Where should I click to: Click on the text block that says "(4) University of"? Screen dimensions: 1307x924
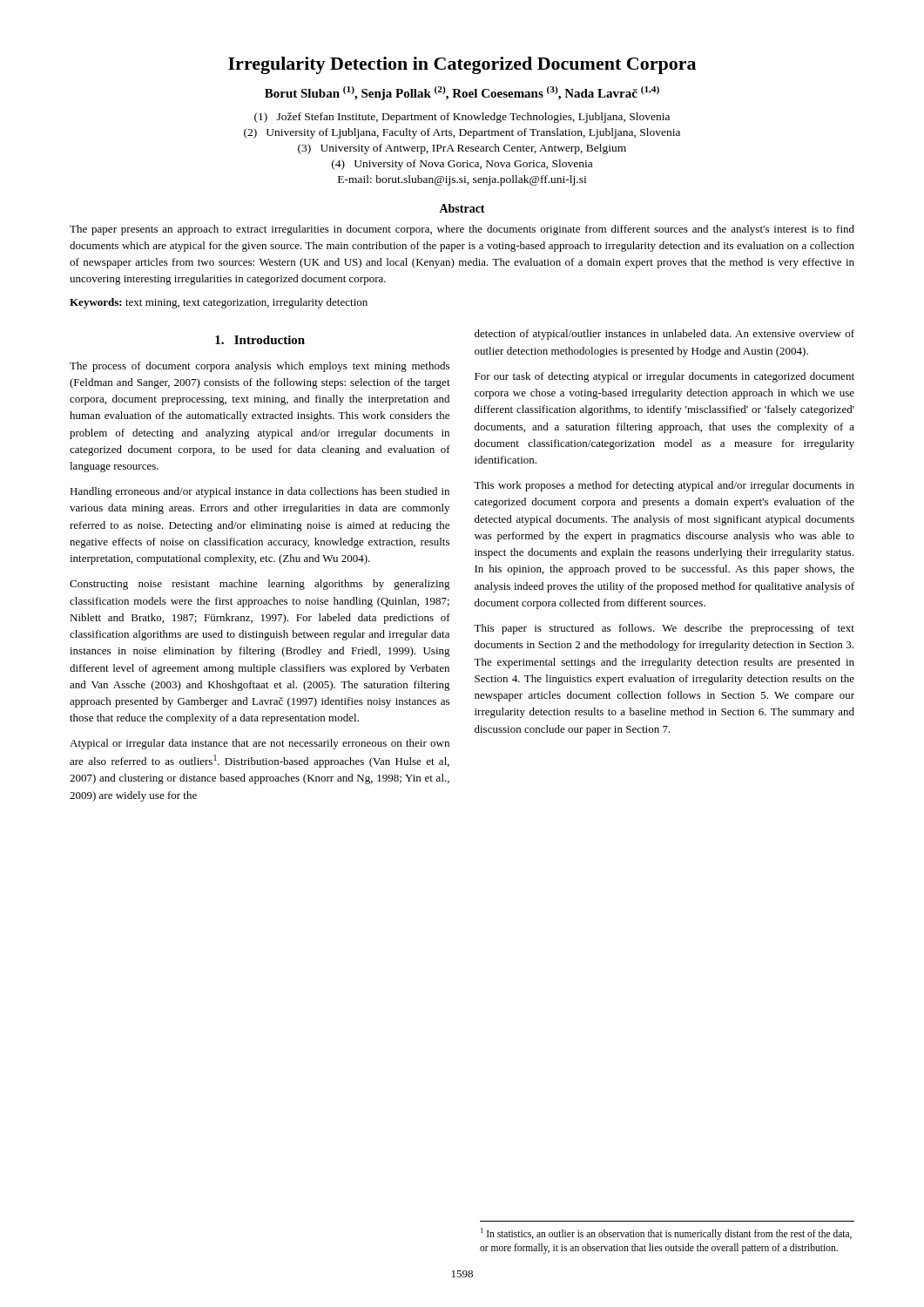(462, 163)
